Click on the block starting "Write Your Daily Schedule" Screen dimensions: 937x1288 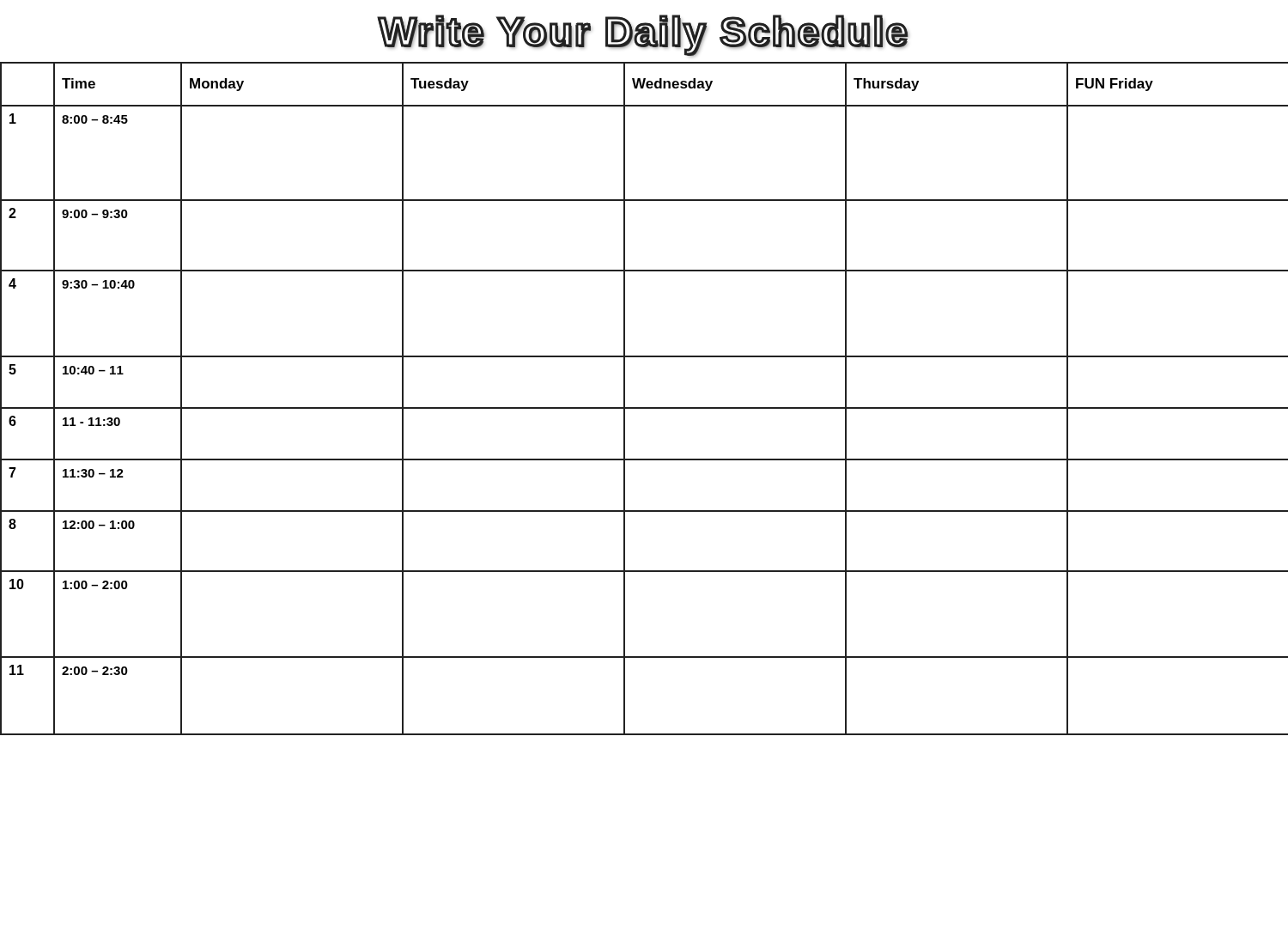tap(644, 32)
